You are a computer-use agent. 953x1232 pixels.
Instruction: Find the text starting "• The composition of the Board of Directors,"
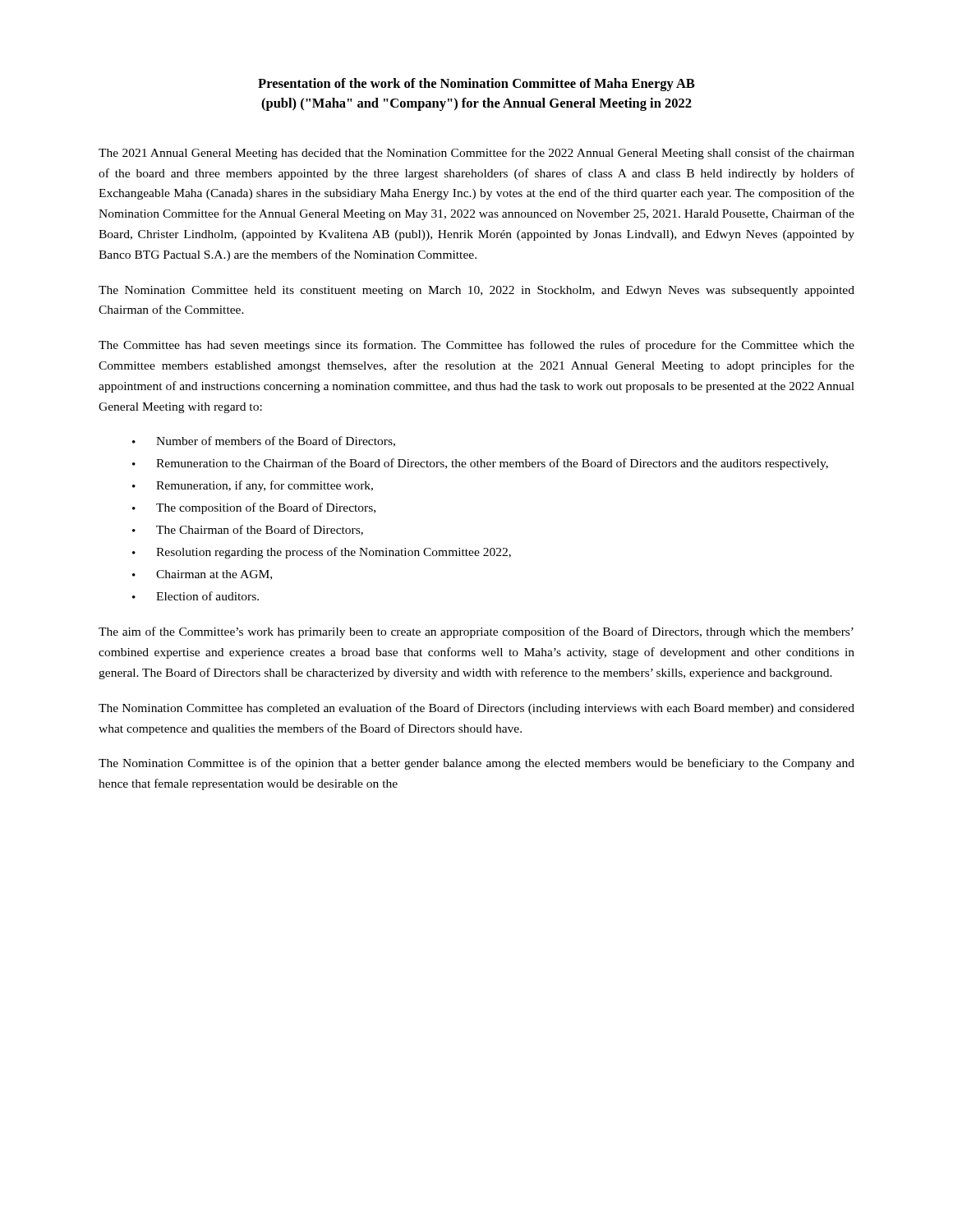254,508
